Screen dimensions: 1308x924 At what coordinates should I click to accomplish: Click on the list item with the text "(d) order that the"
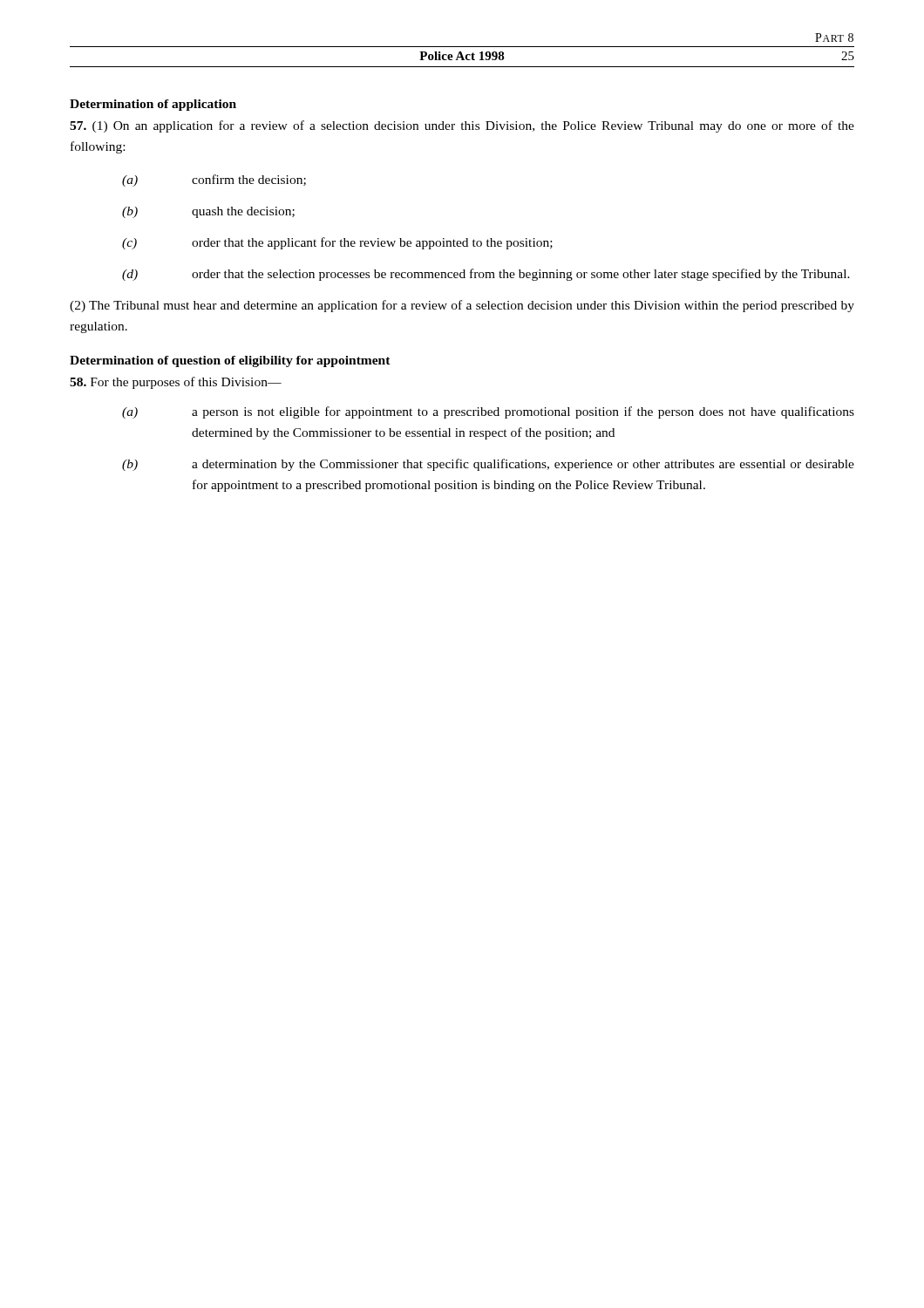[x=462, y=274]
